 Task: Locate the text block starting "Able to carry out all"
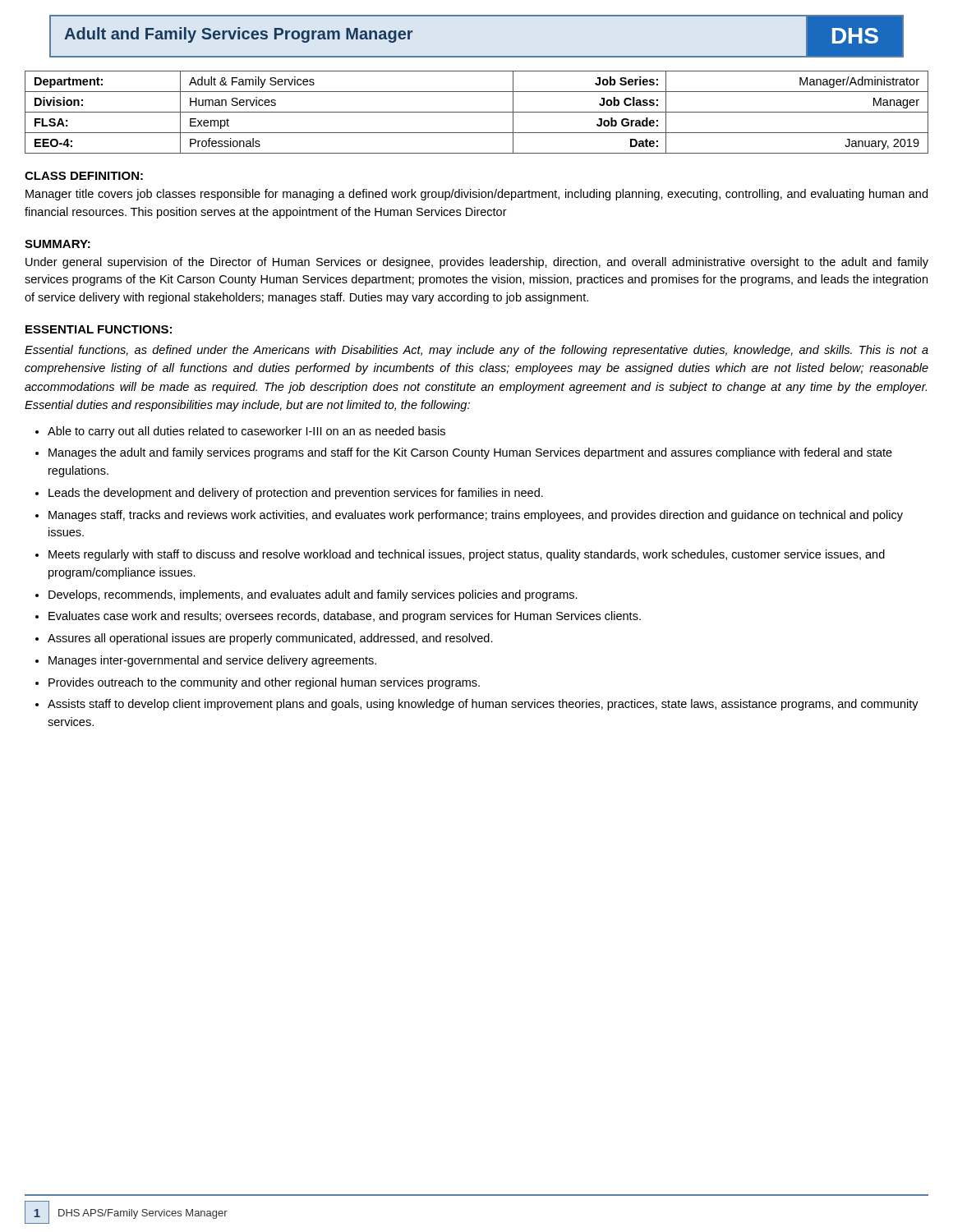point(247,431)
